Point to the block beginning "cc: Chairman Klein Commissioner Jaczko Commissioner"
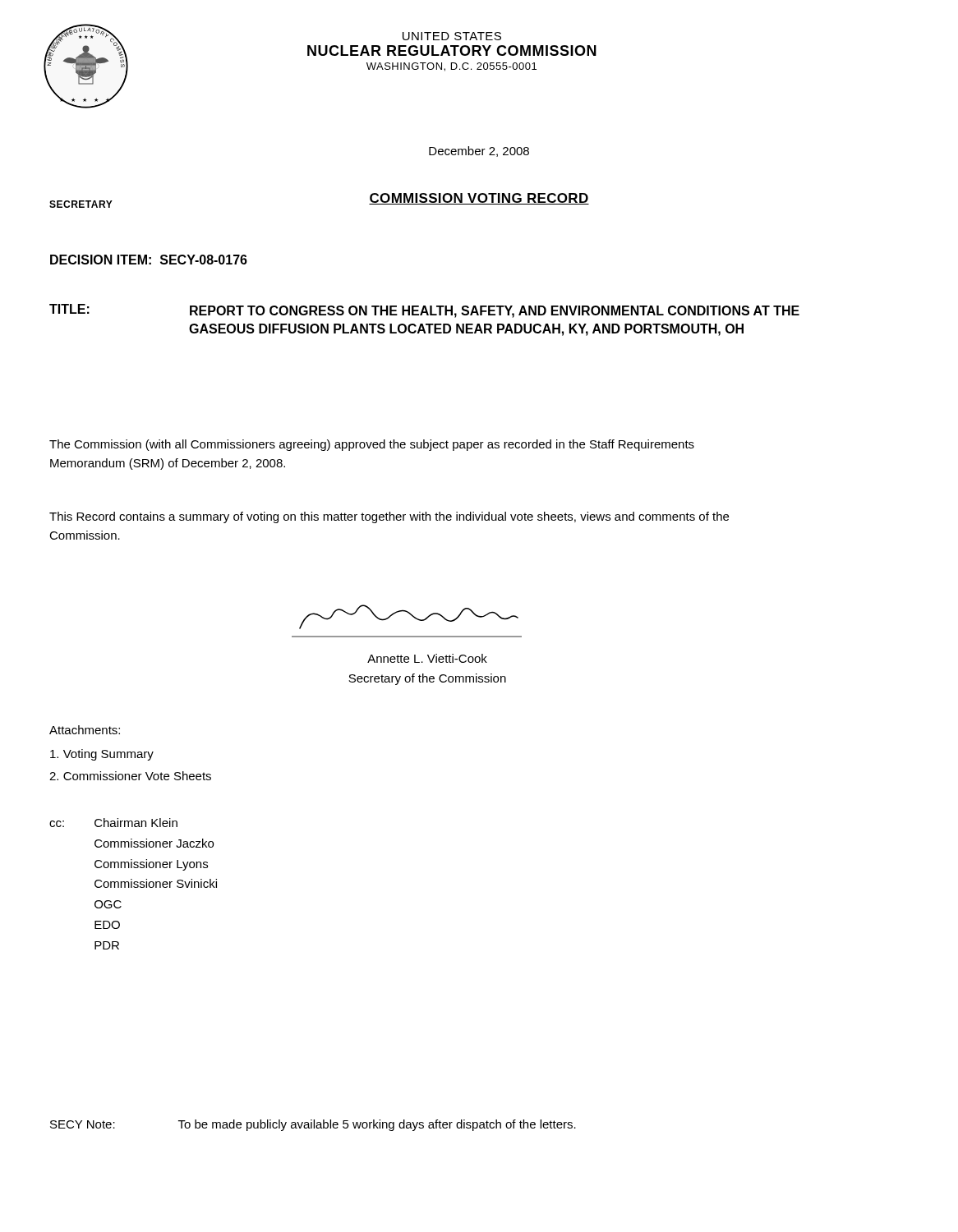Image resolution: width=958 pixels, height=1232 pixels. (x=134, y=884)
